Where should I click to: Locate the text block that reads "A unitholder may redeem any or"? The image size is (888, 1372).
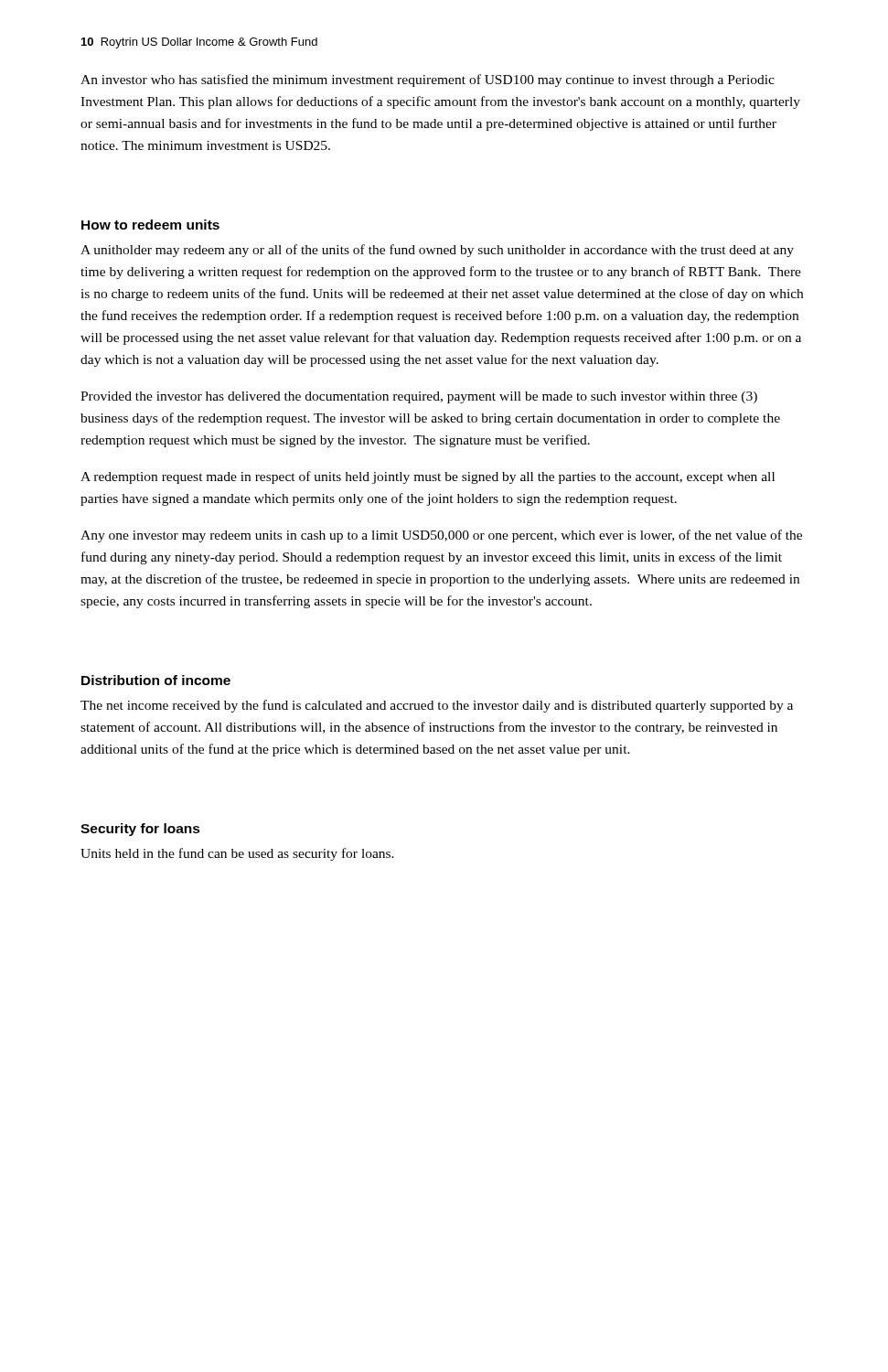click(444, 305)
